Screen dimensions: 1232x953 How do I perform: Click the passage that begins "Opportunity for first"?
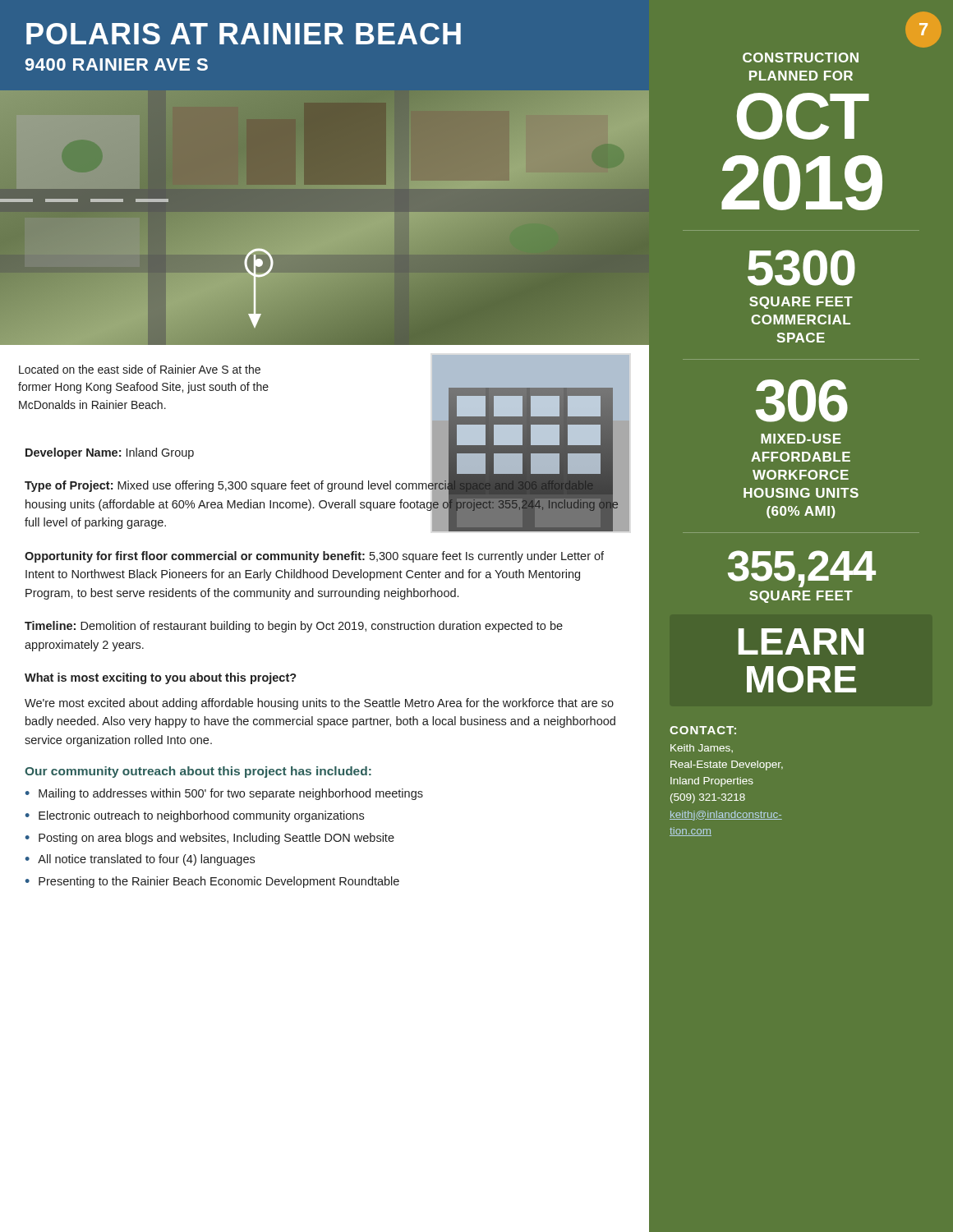click(325, 575)
